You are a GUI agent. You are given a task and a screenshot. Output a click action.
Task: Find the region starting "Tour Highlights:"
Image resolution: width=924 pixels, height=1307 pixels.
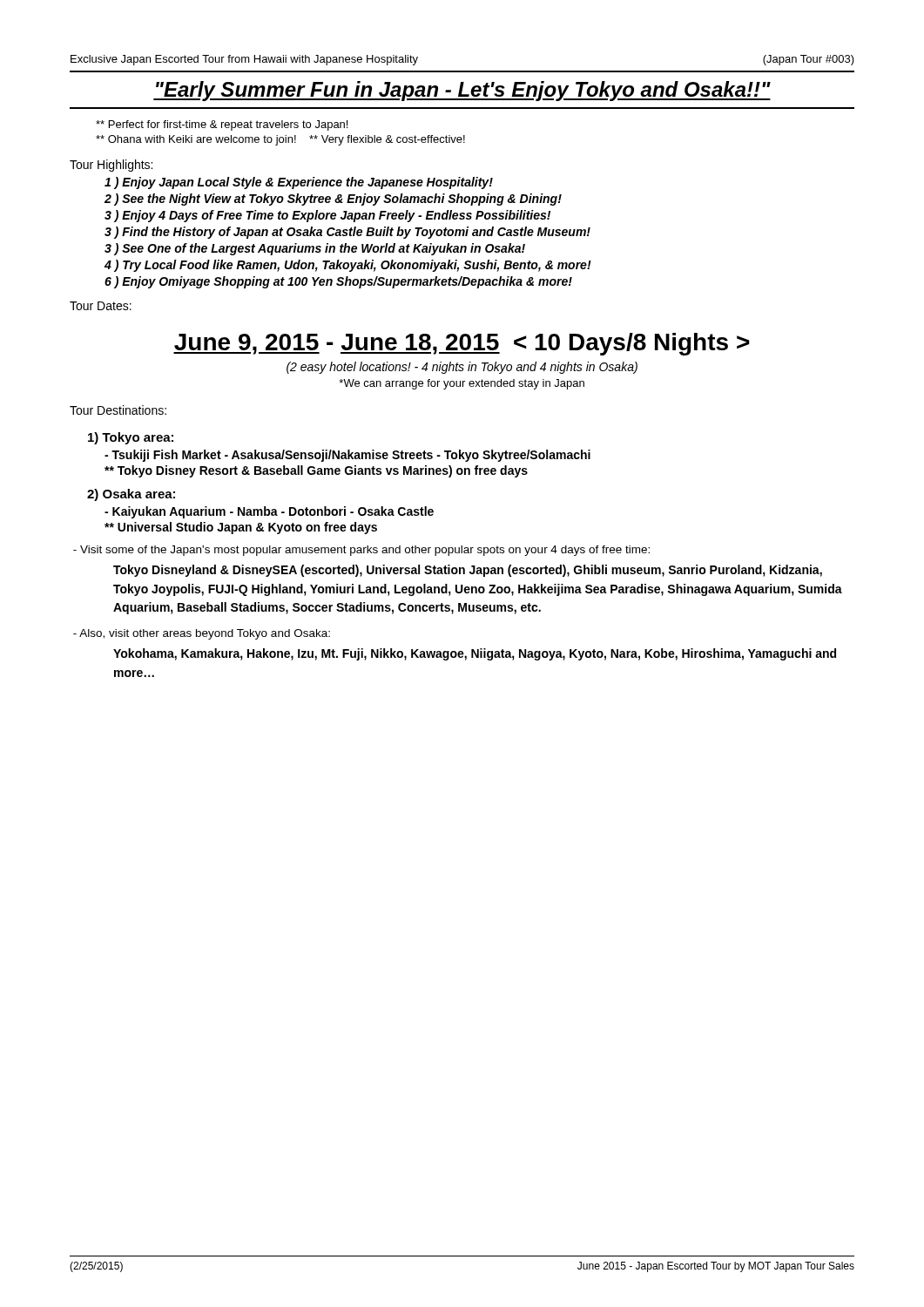112,165
